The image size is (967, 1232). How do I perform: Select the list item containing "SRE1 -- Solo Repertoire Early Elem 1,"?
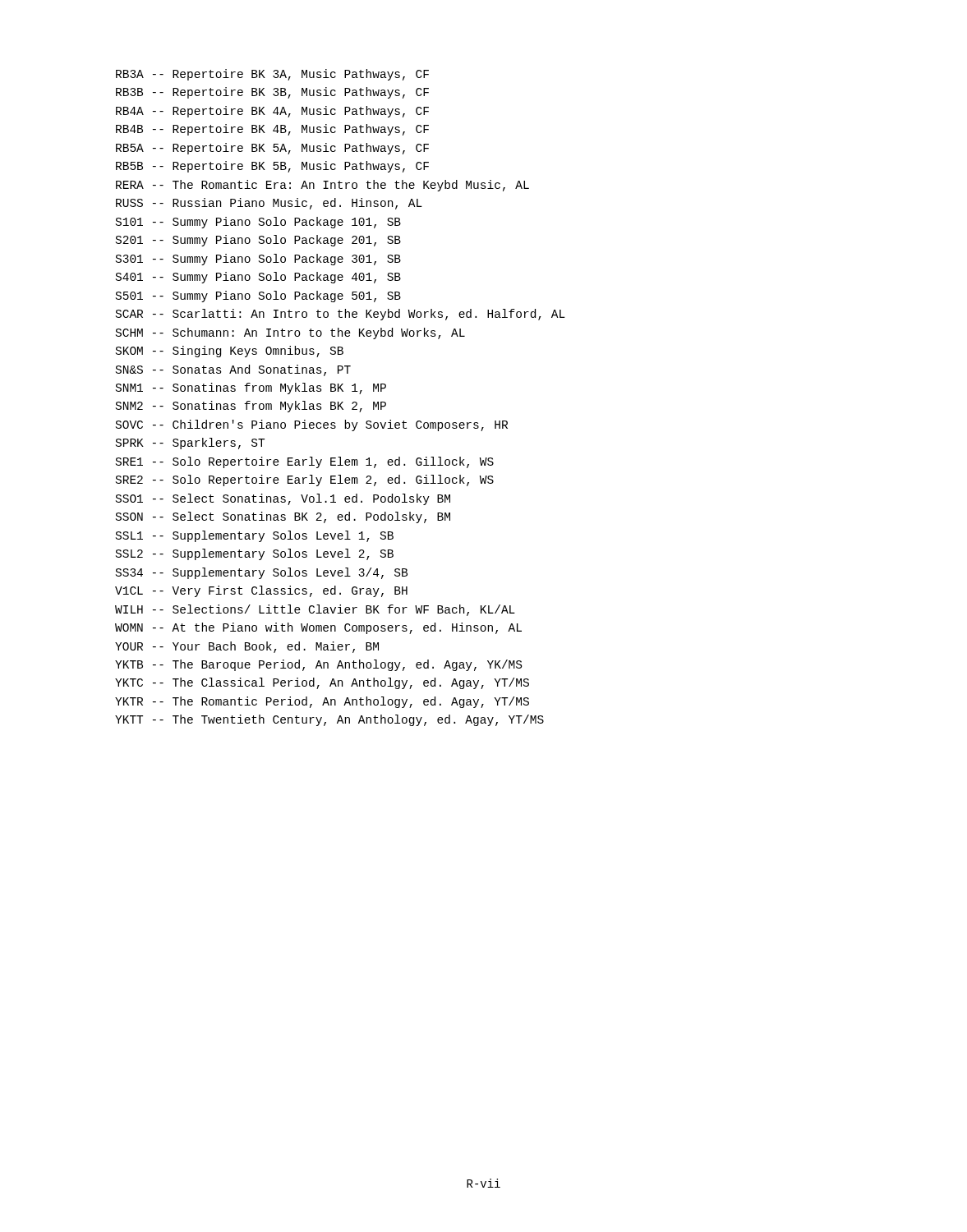pyautogui.click(x=304, y=462)
